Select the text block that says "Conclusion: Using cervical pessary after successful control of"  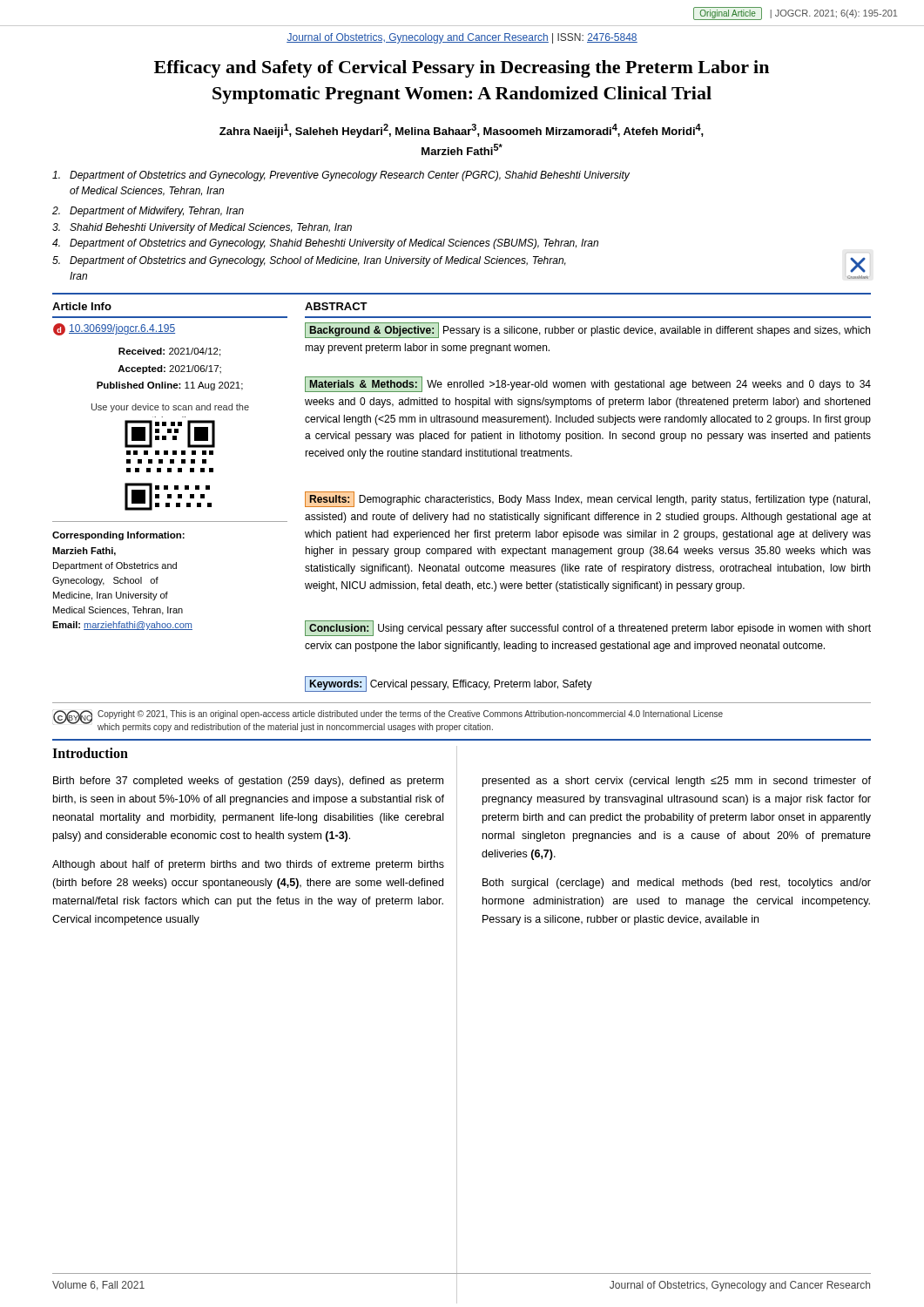click(x=588, y=636)
